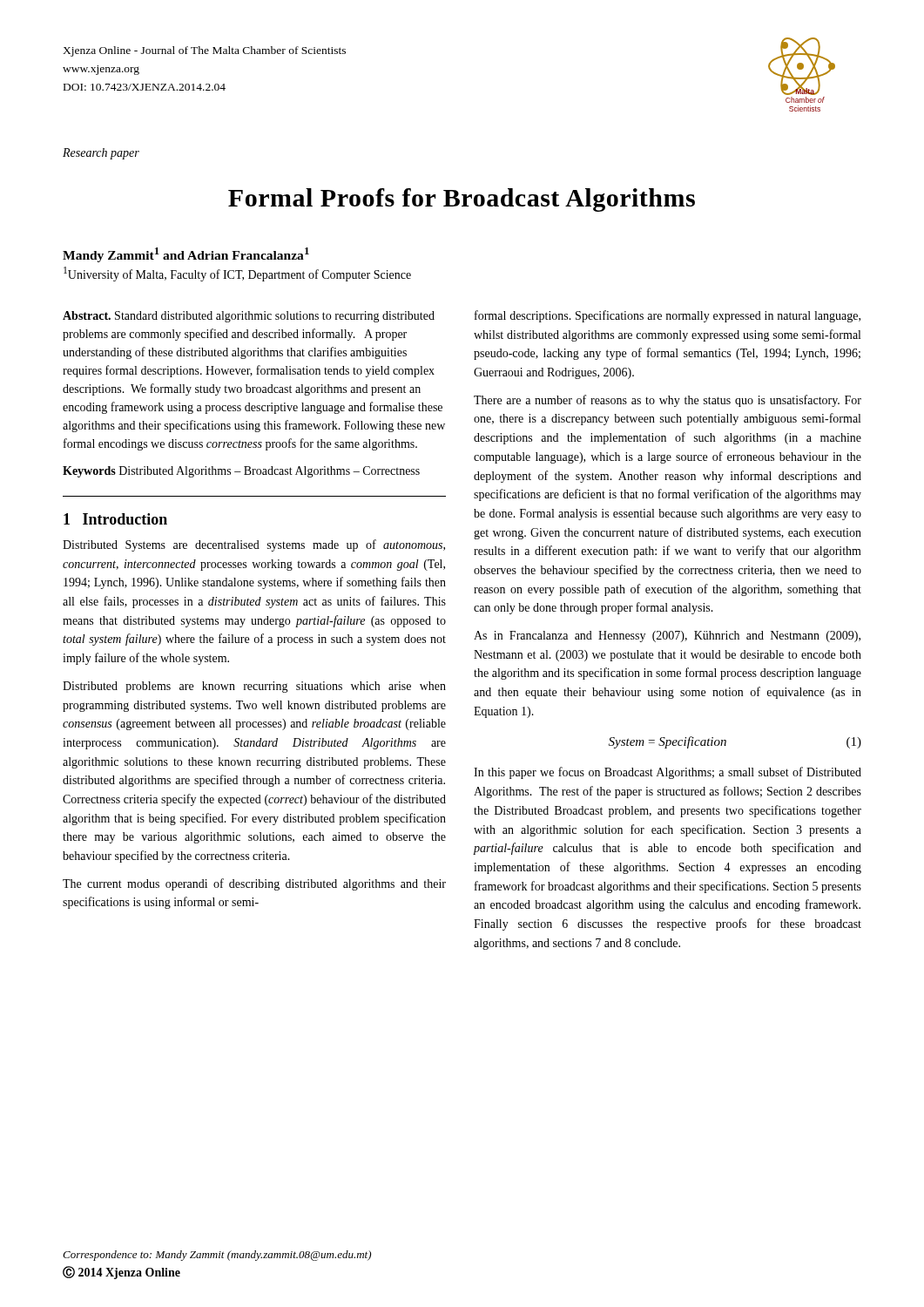
Task: Click on the text block with the text "As in Francalanza and Hennessy (2007), Kühnrich and"
Action: tap(667, 673)
